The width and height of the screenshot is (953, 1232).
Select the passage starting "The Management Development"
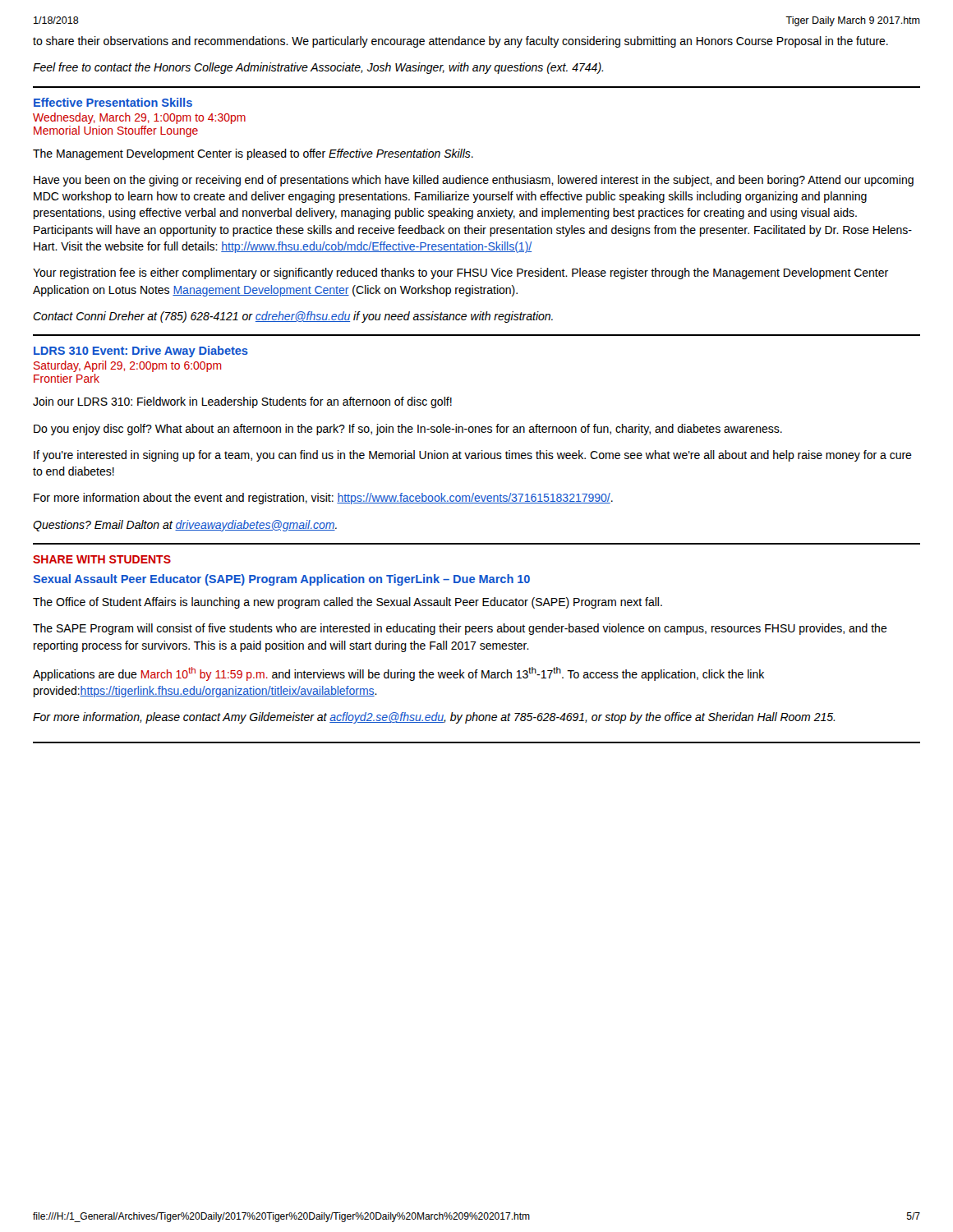pyautogui.click(x=253, y=153)
